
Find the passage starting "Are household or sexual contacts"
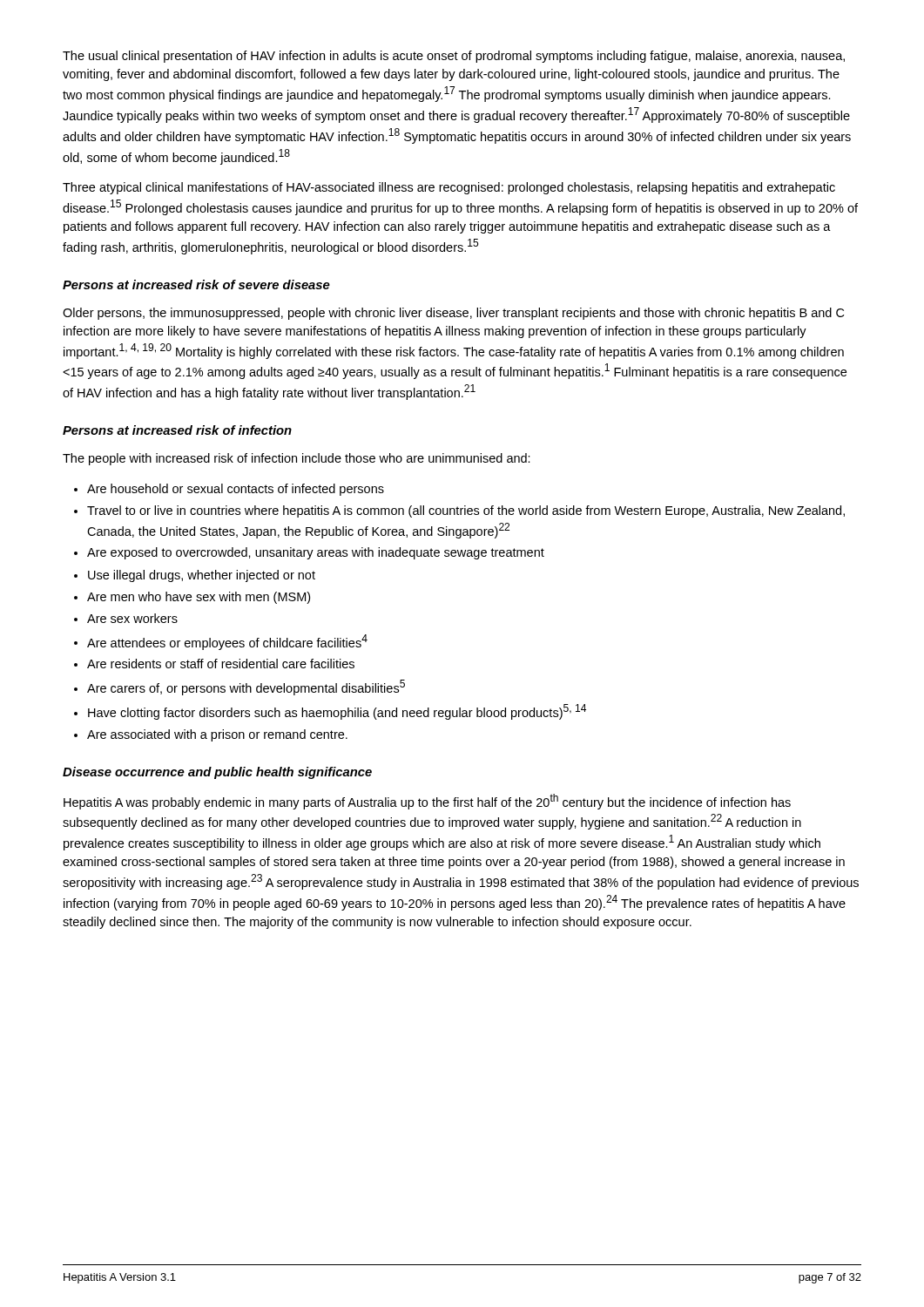236,488
